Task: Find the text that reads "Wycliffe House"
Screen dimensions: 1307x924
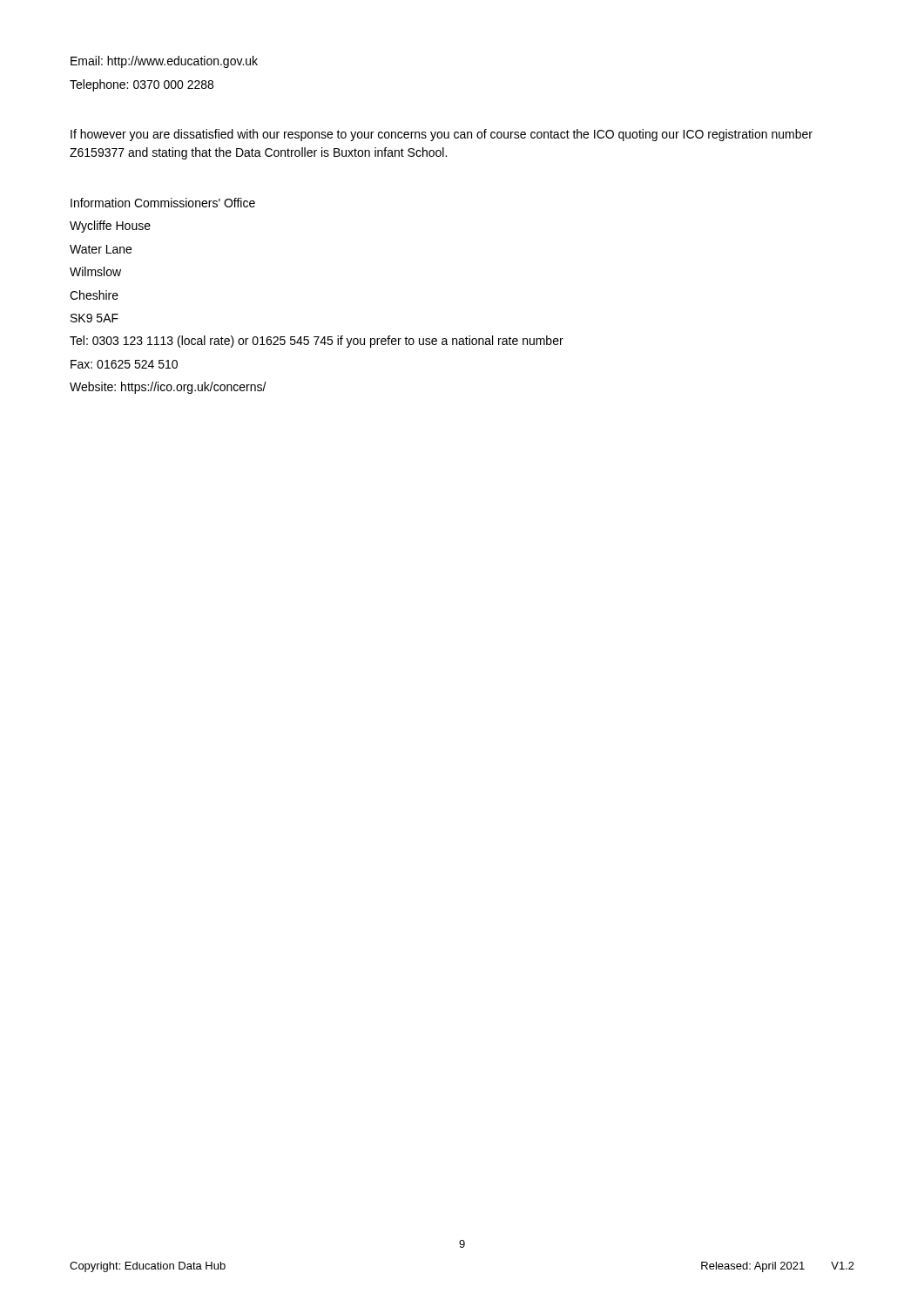Action: [x=110, y=226]
